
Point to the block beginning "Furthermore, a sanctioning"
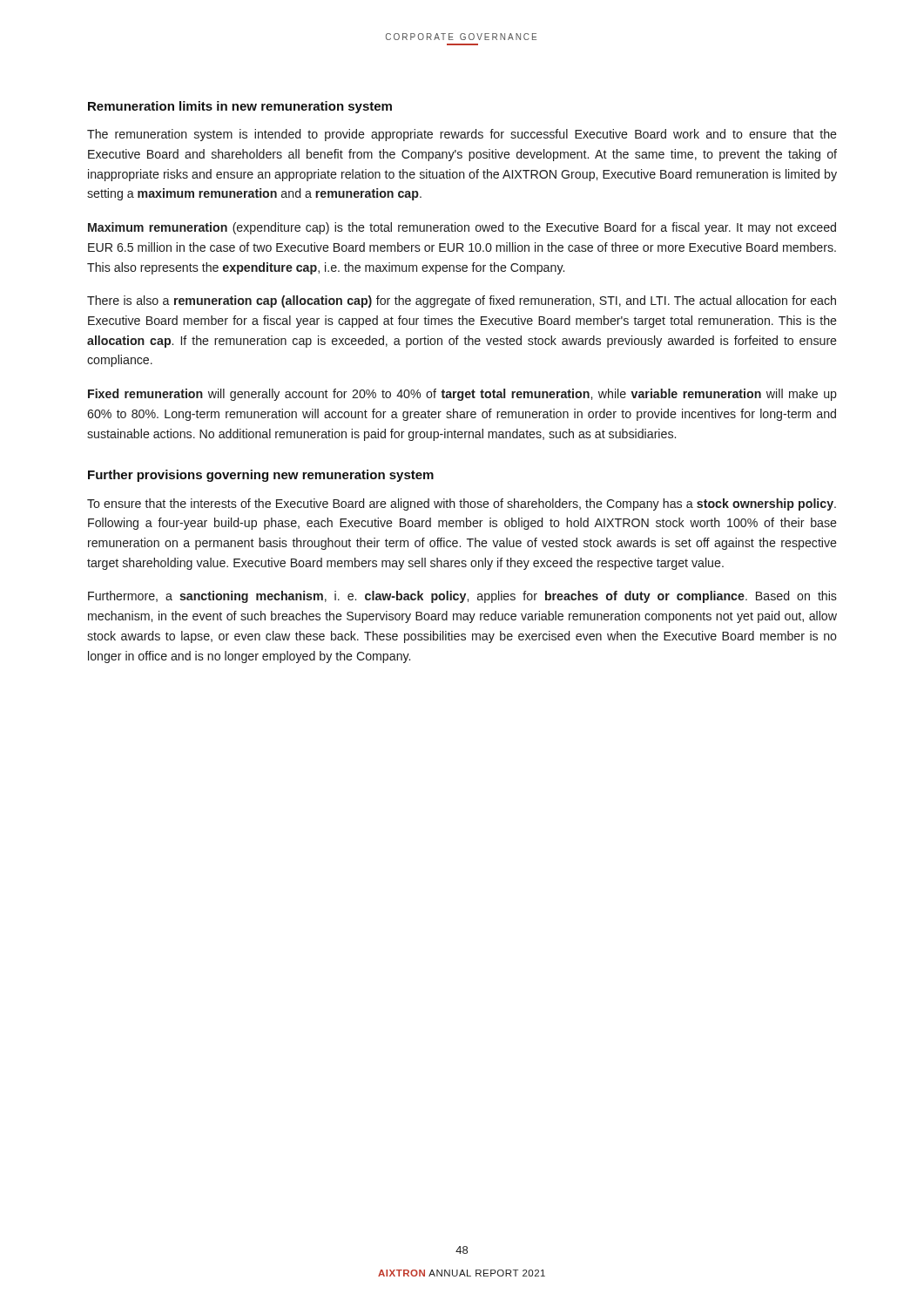point(462,626)
